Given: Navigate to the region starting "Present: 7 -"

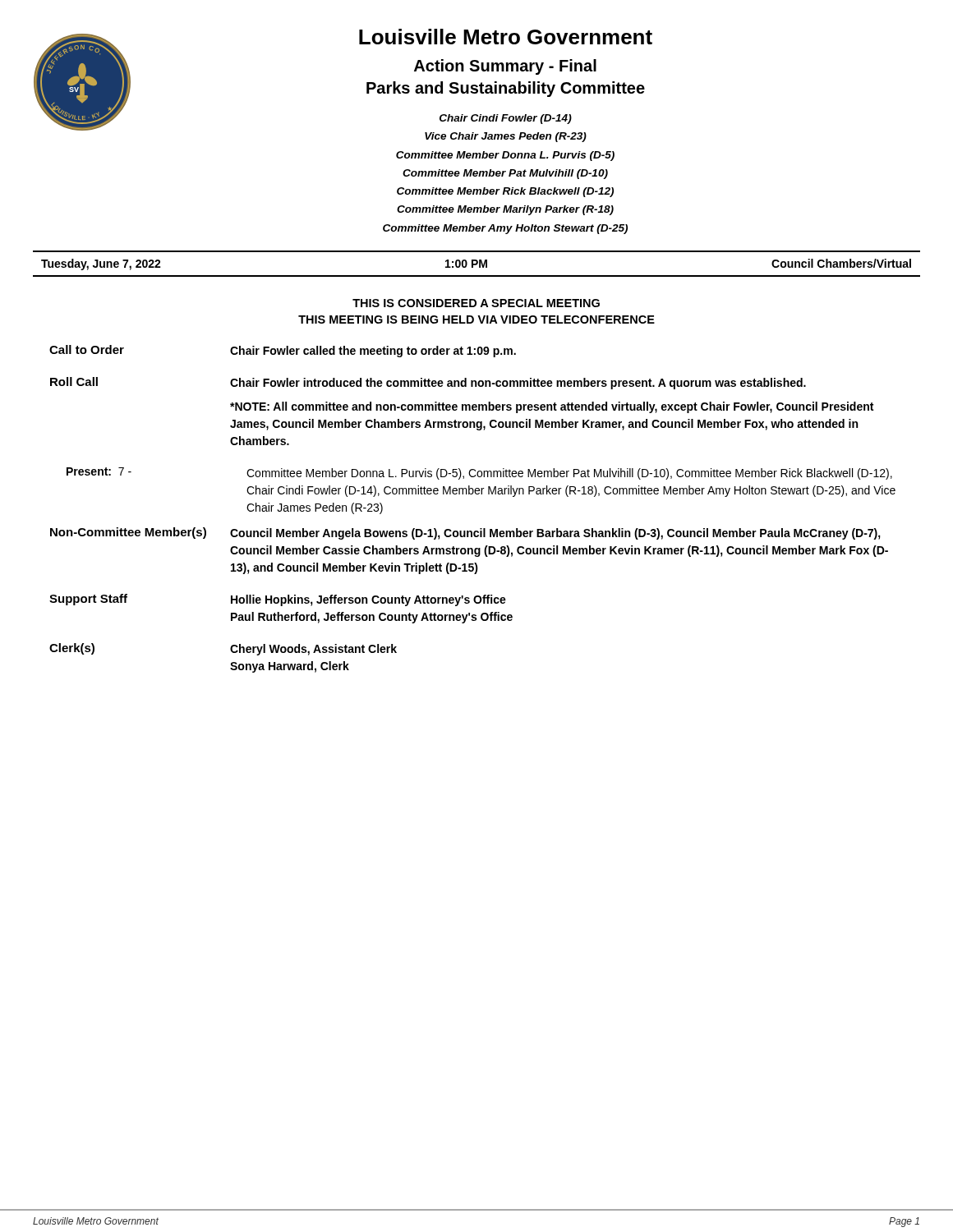Looking at the screenshot, I should [x=99, y=471].
